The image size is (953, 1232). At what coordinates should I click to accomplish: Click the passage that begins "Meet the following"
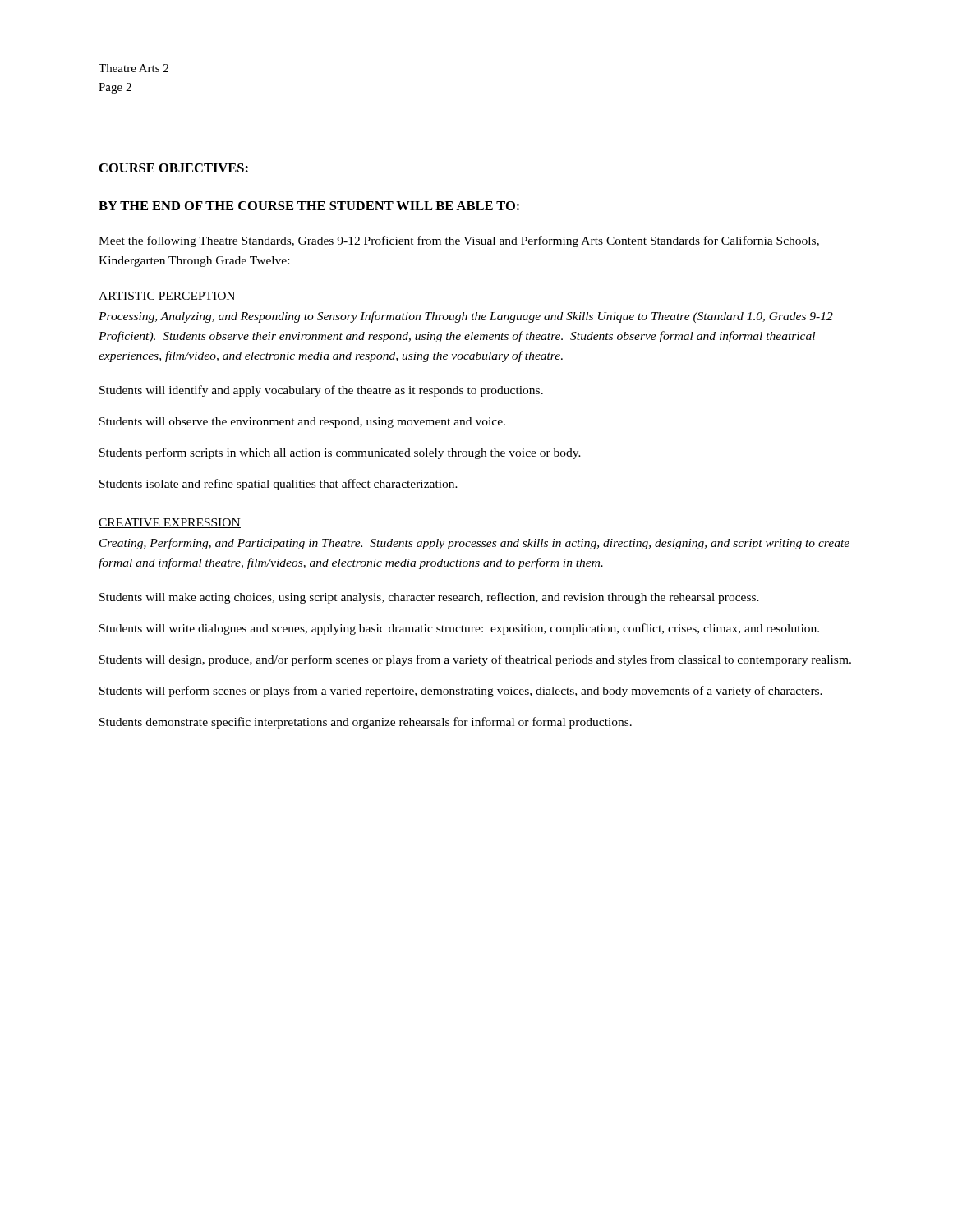459,250
